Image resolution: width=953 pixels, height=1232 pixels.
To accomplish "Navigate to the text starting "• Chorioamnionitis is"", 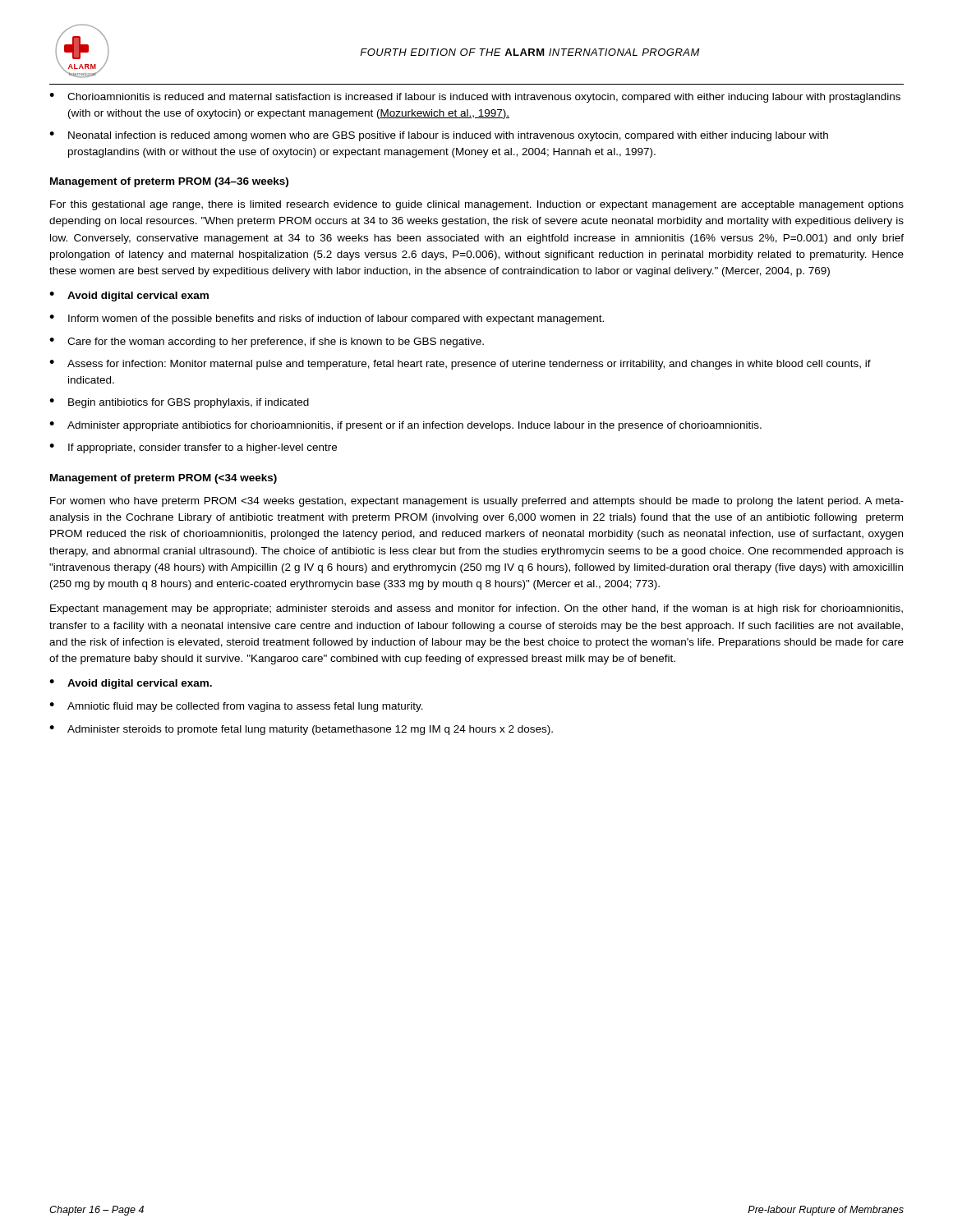I will pos(476,105).
